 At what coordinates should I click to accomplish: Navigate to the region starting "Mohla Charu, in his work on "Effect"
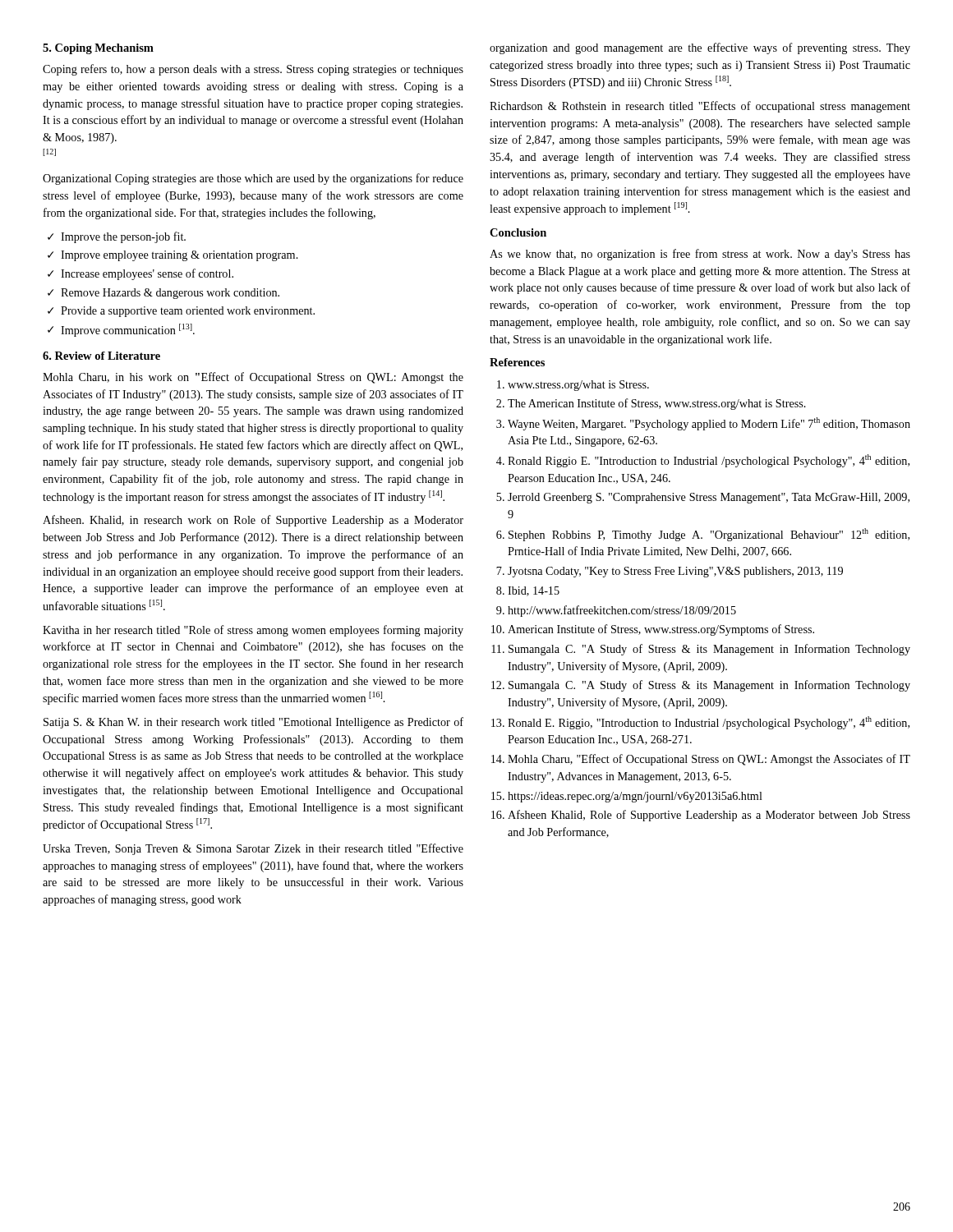(x=253, y=437)
